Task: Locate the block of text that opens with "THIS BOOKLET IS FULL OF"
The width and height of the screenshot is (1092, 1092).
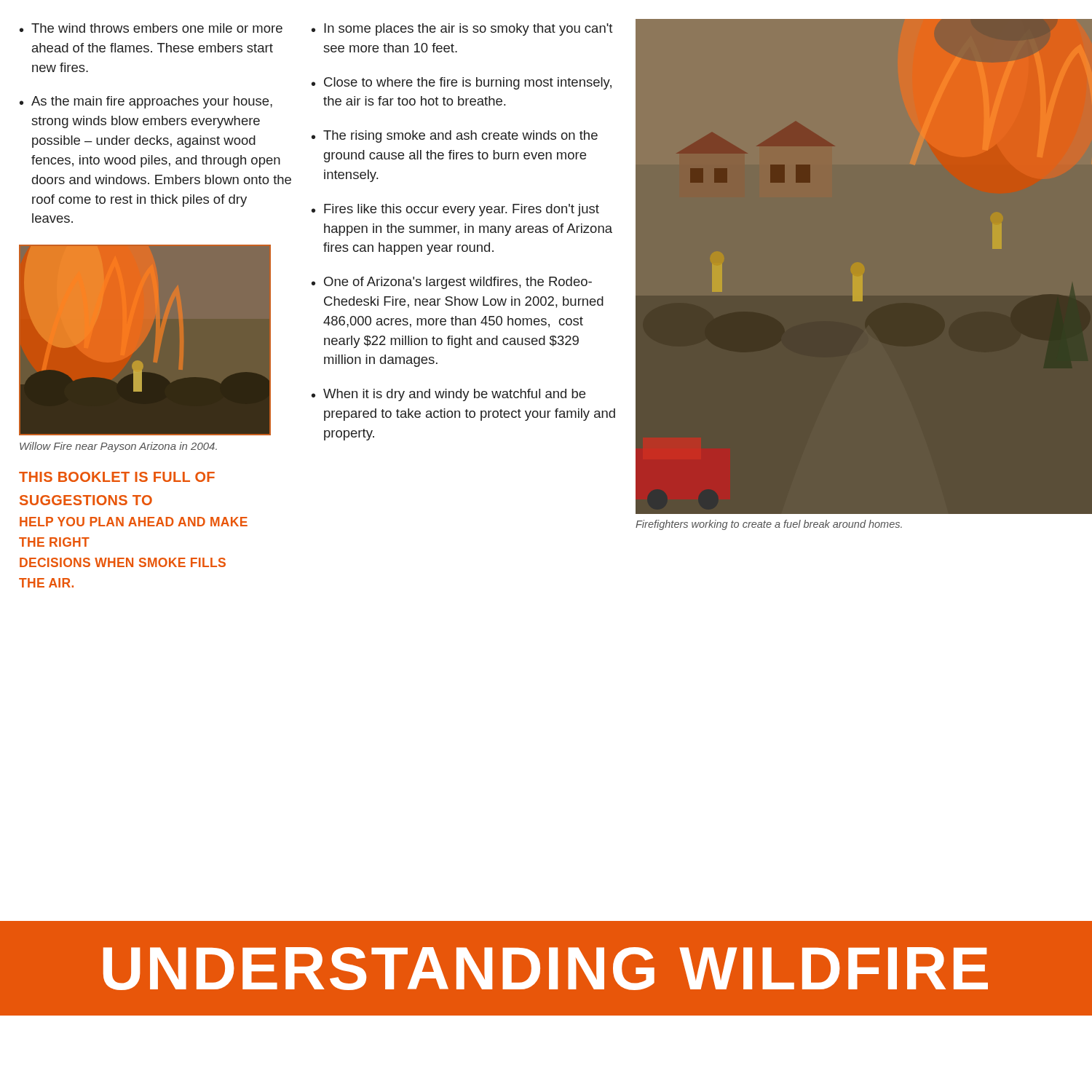Action: click(x=133, y=530)
